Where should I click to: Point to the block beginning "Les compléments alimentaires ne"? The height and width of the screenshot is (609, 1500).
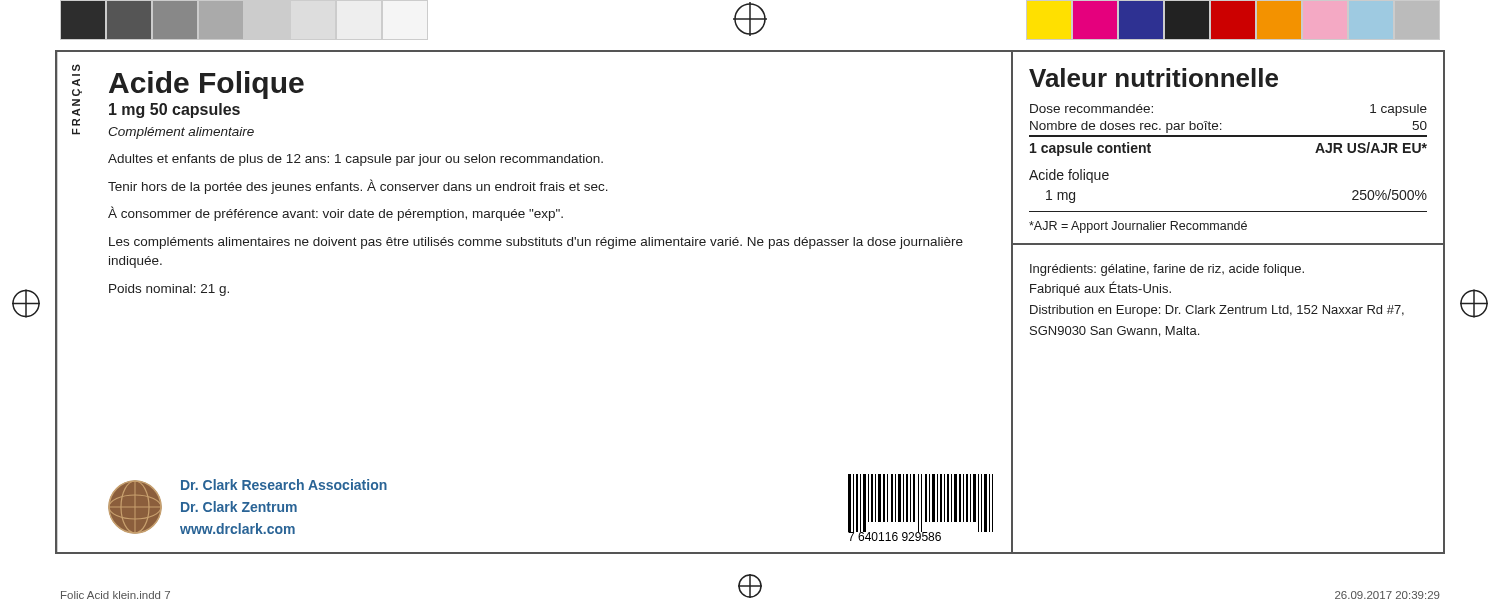coord(536,251)
